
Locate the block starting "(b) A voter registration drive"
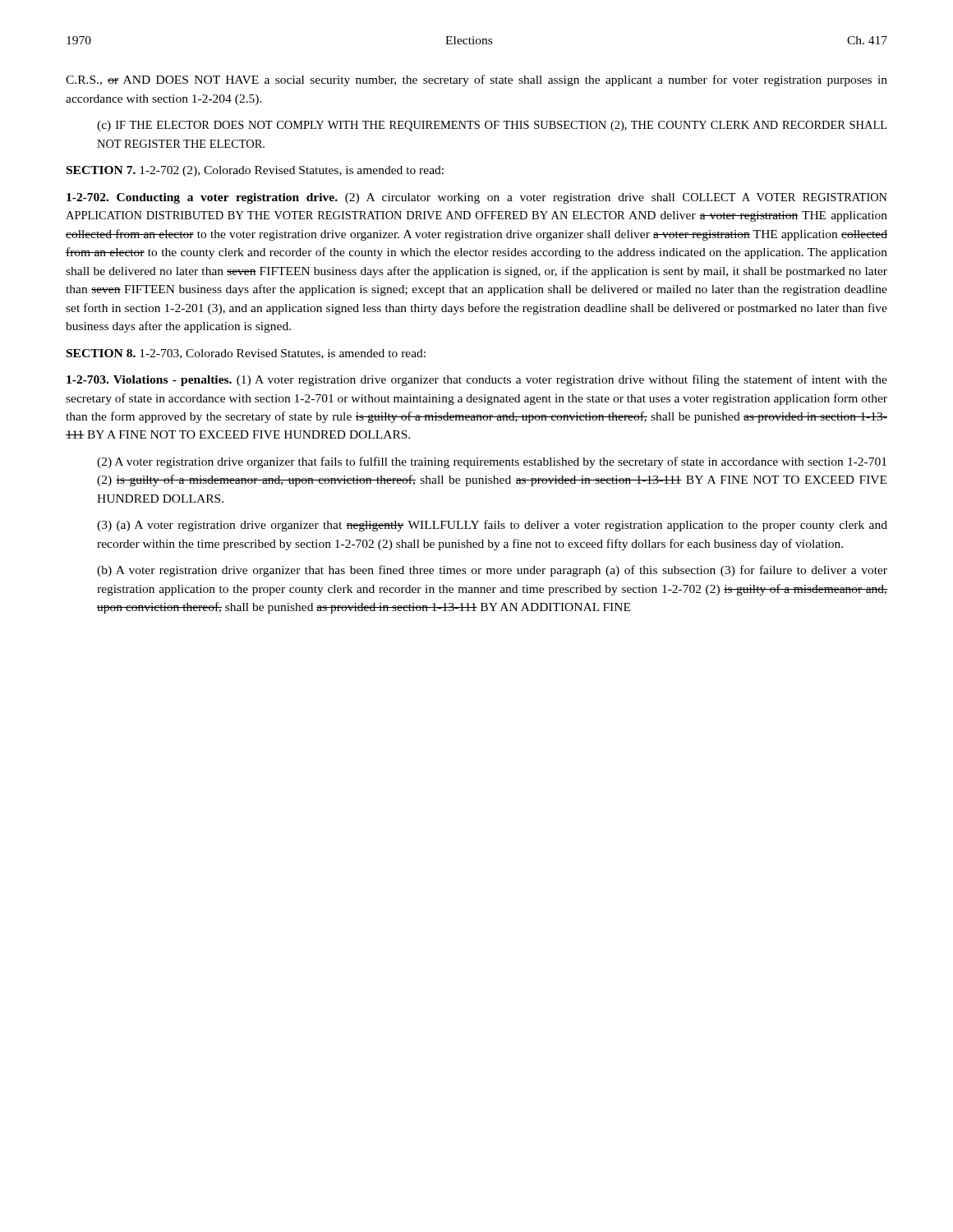492,589
